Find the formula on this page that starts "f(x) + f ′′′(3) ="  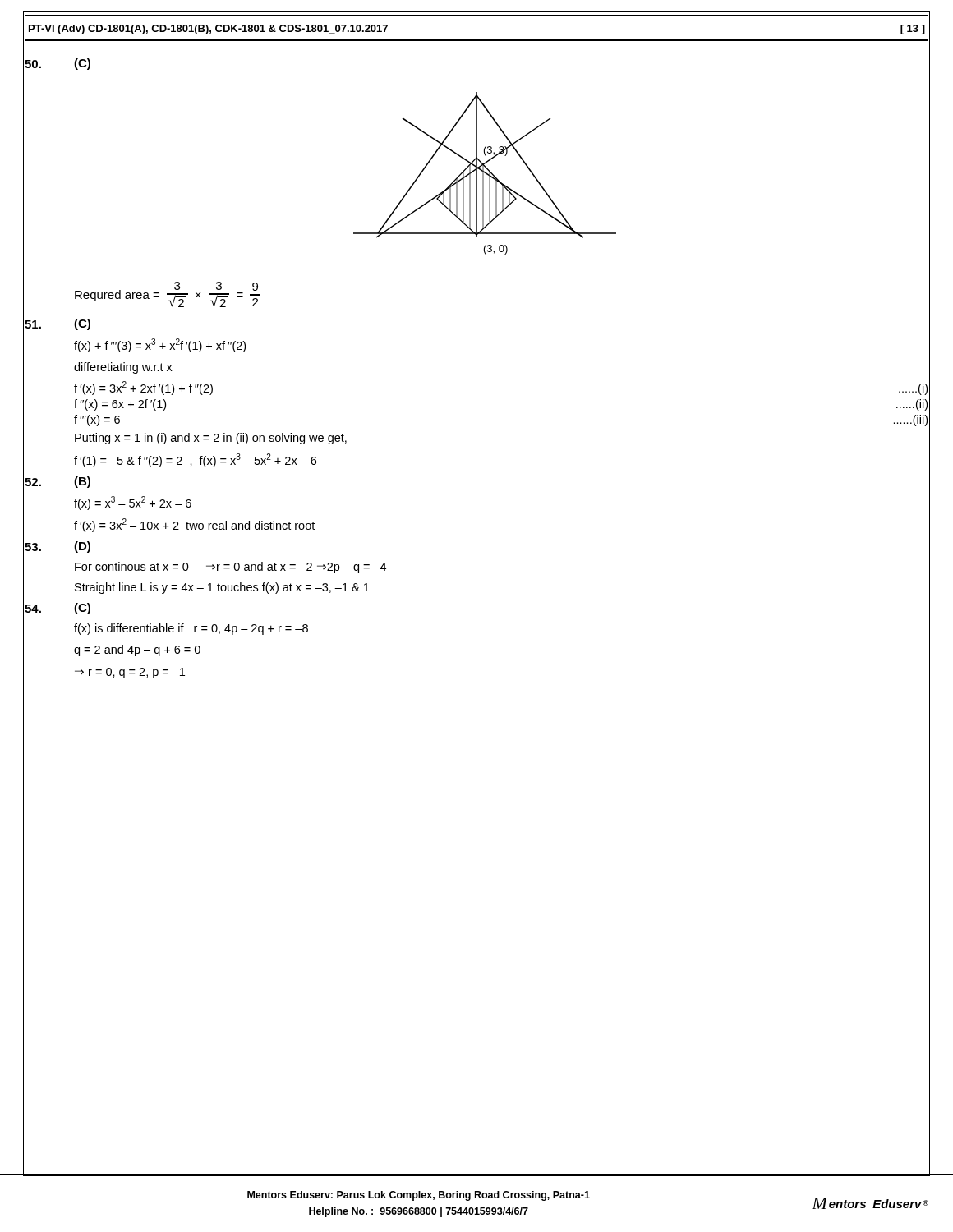(x=160, y=345)
